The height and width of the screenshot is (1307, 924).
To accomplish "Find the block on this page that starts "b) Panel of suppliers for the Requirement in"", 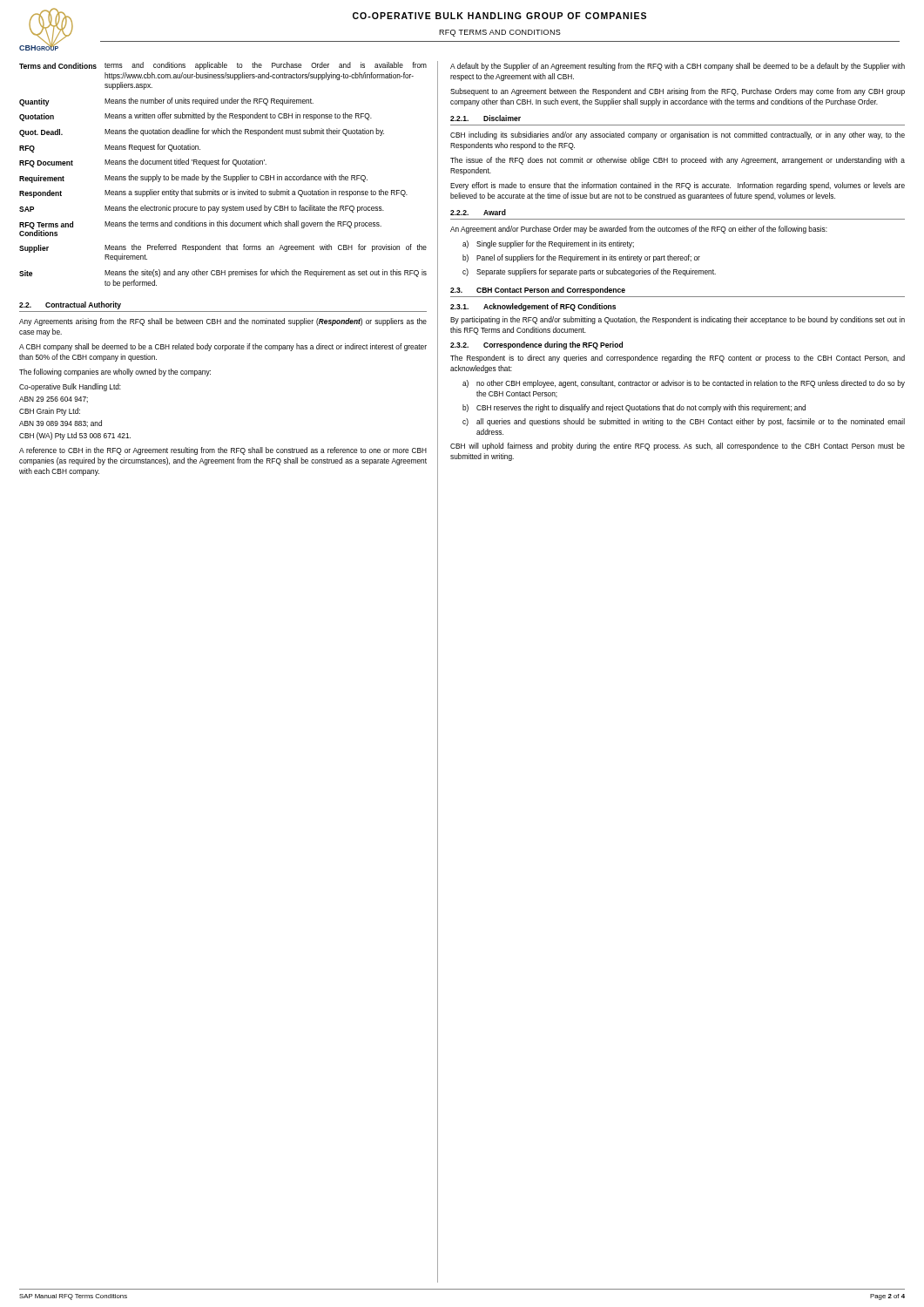I will (x=581, y=258).
